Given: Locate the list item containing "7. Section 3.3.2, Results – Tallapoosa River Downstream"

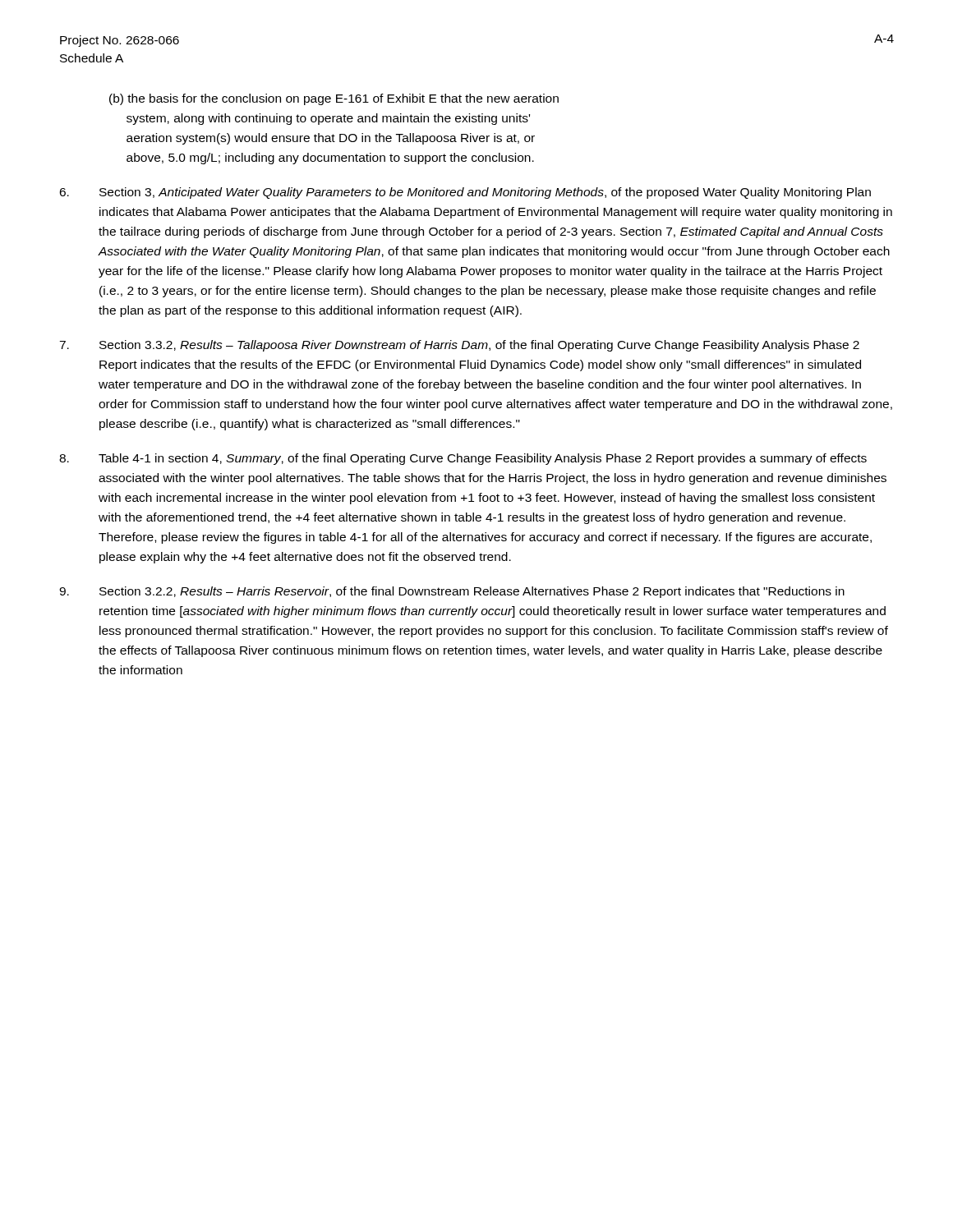Looking at the screenshot, I should pos(476,385).
